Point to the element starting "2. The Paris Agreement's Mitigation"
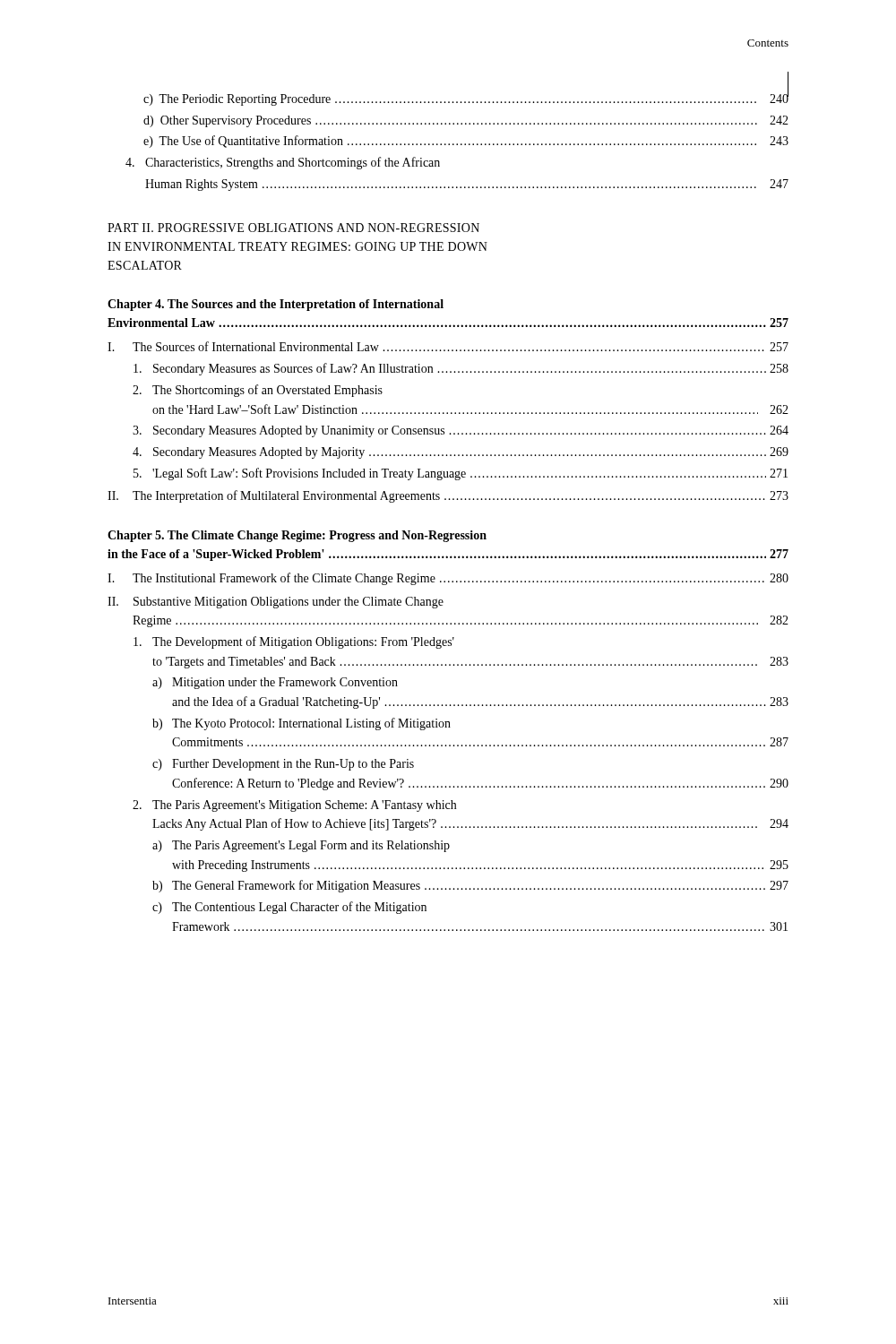The image size is (896, 1344). (295, 805)
